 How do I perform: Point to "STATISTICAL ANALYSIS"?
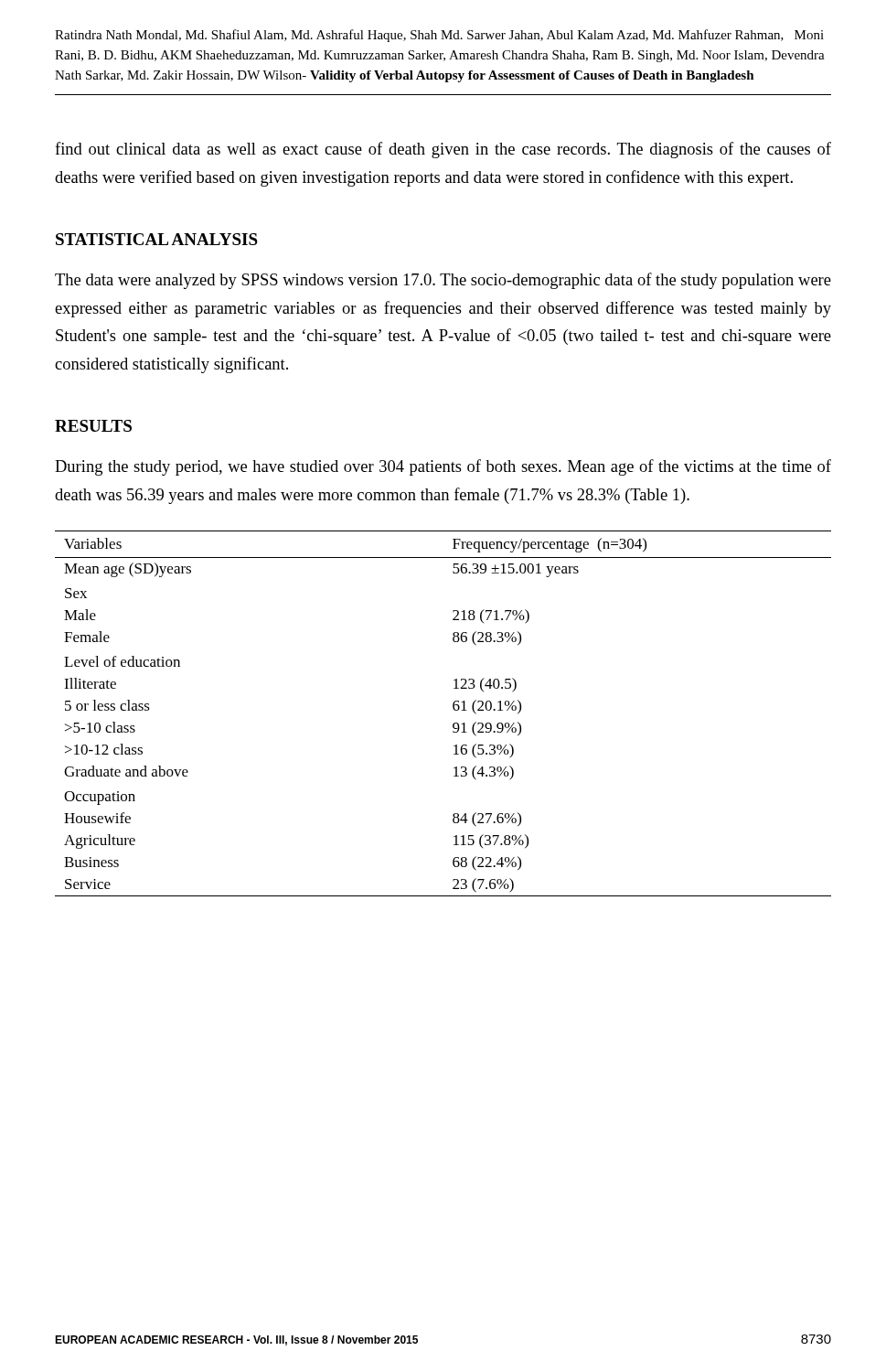pos(156,239)
